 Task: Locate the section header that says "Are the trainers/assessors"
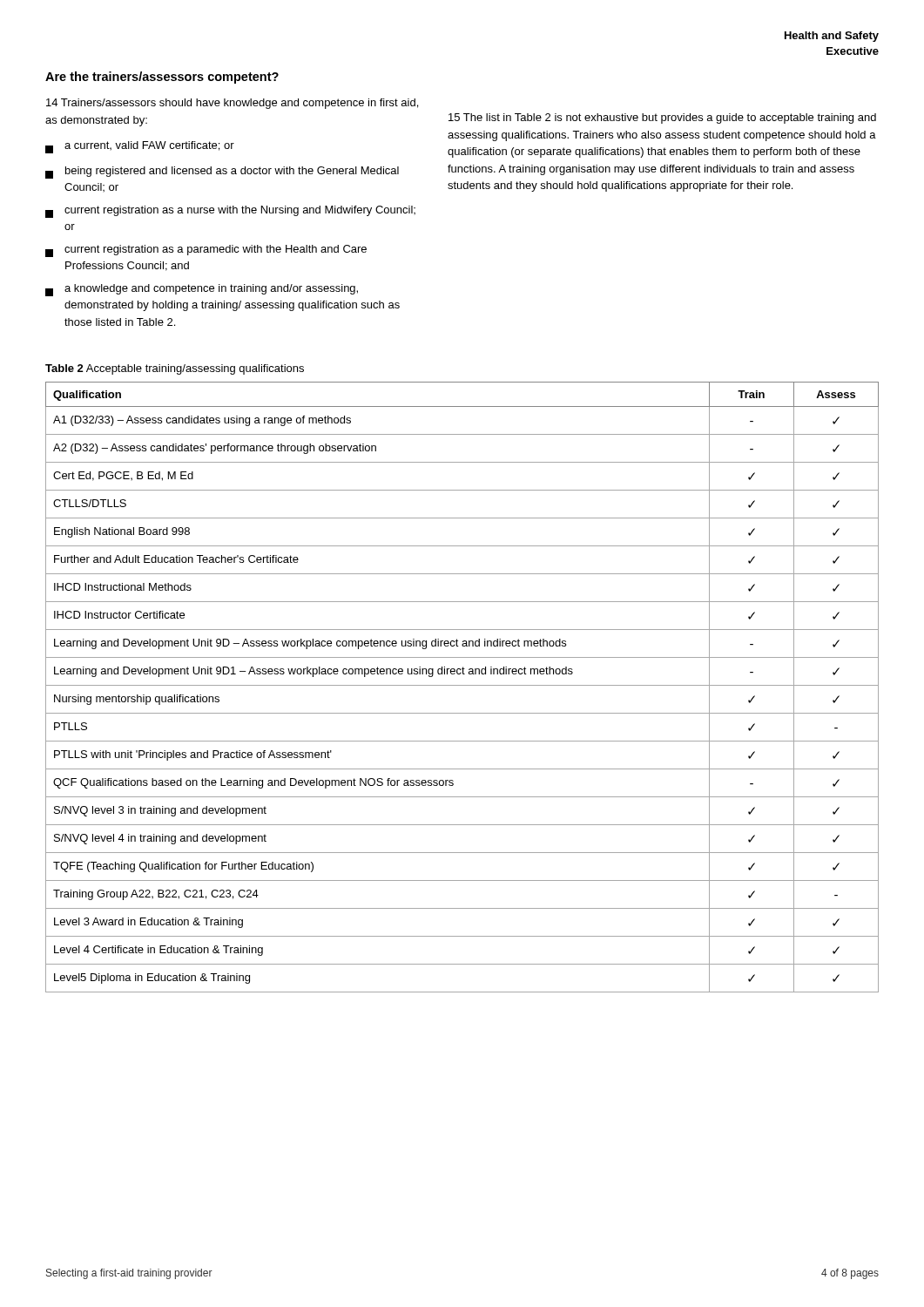tap(162, 77)
